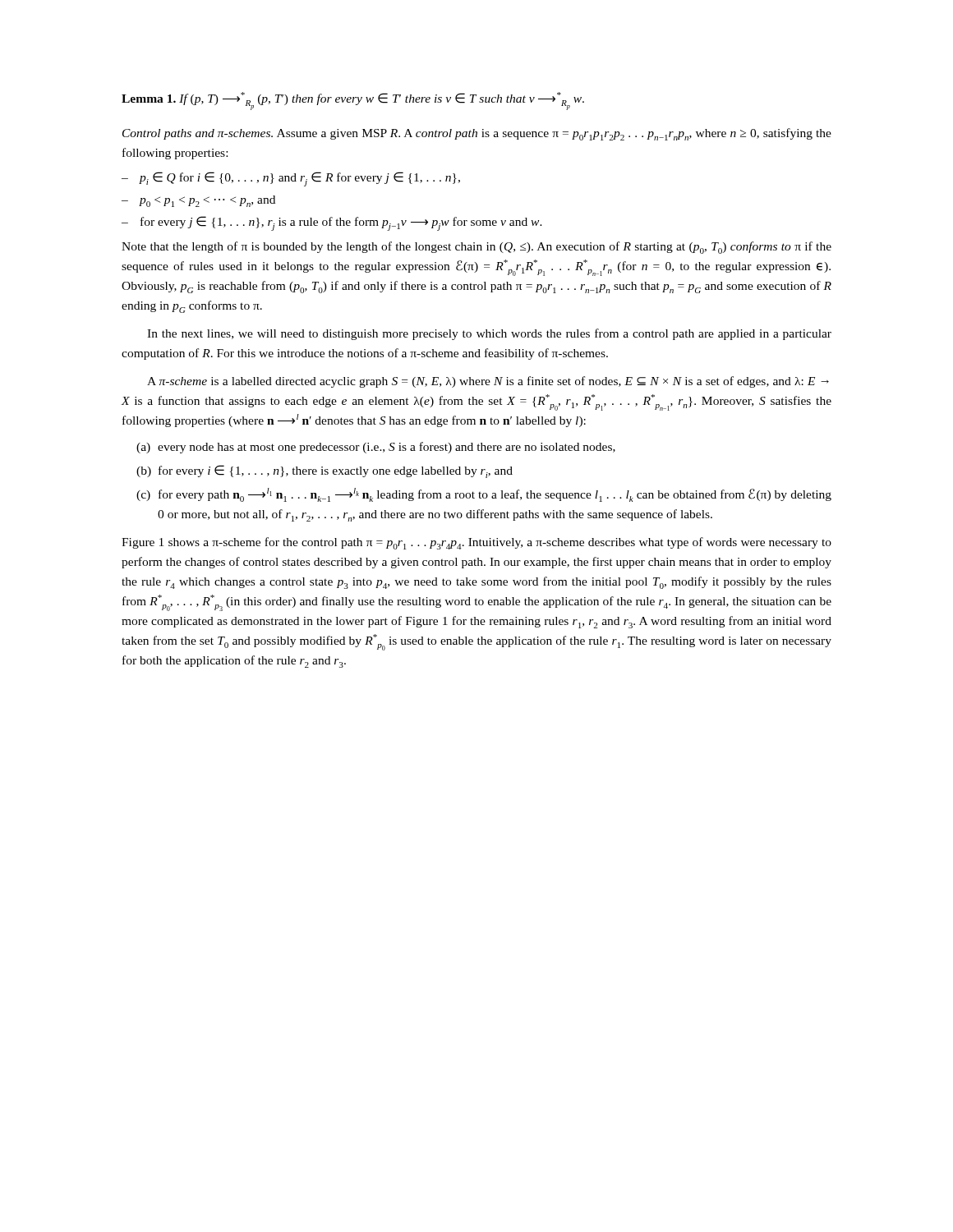
Task: Point to the region starting "– for every"
Action: click(476, 222)
